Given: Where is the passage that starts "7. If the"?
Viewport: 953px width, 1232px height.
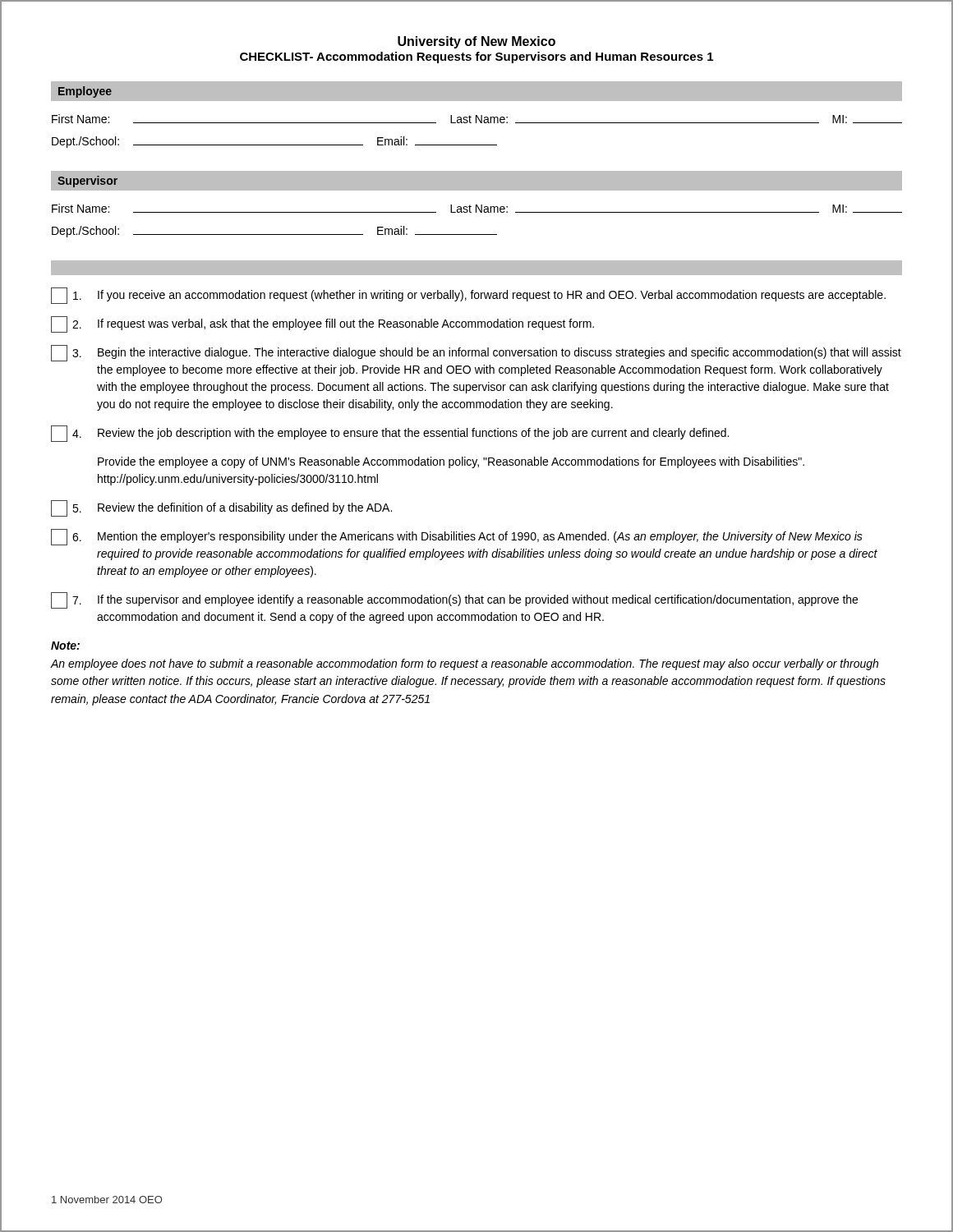Looking at the screenshot, I should 476,609.
